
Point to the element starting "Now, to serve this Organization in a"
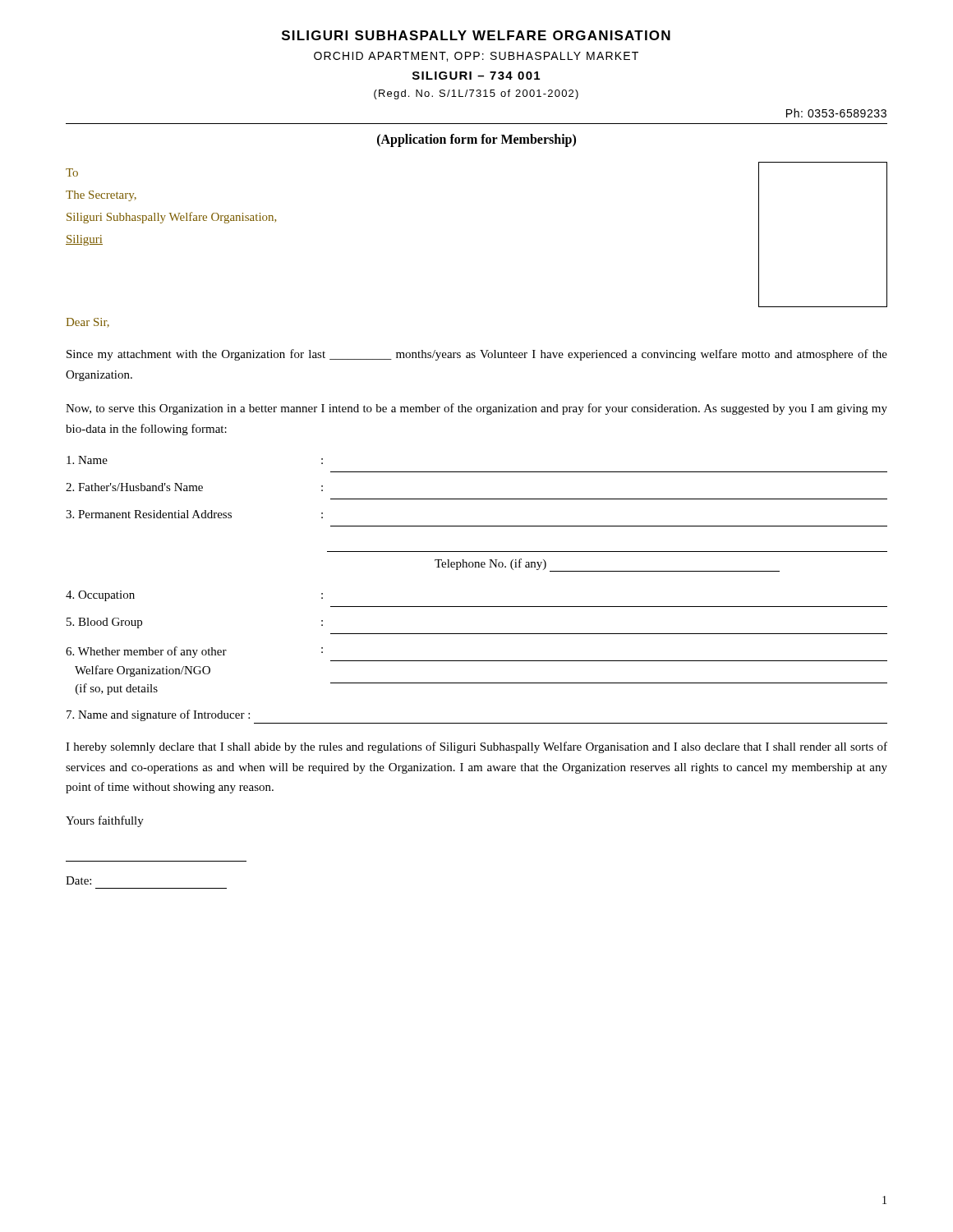coord(476,418)
